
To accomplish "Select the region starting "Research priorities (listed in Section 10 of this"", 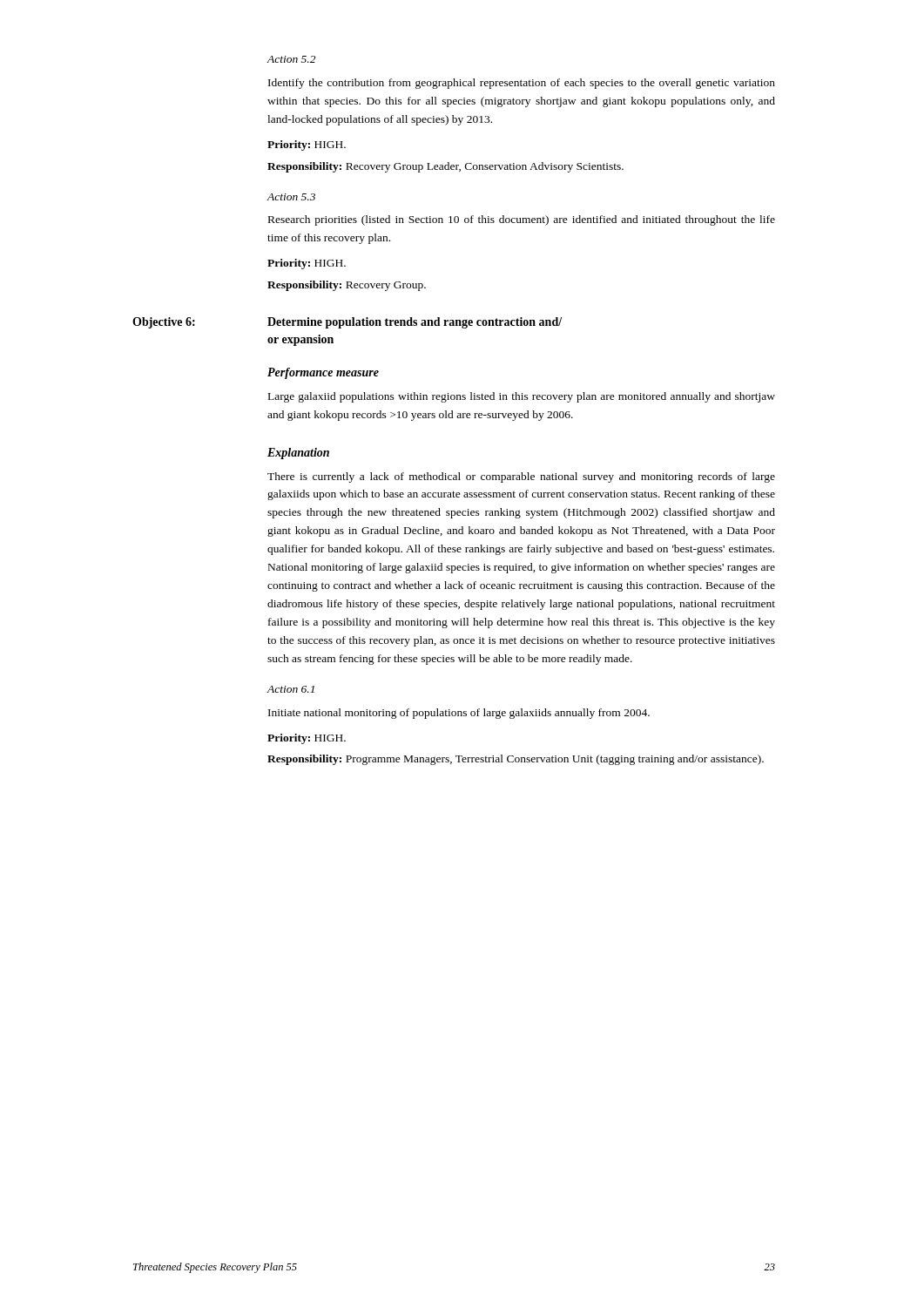I will 521,229.
